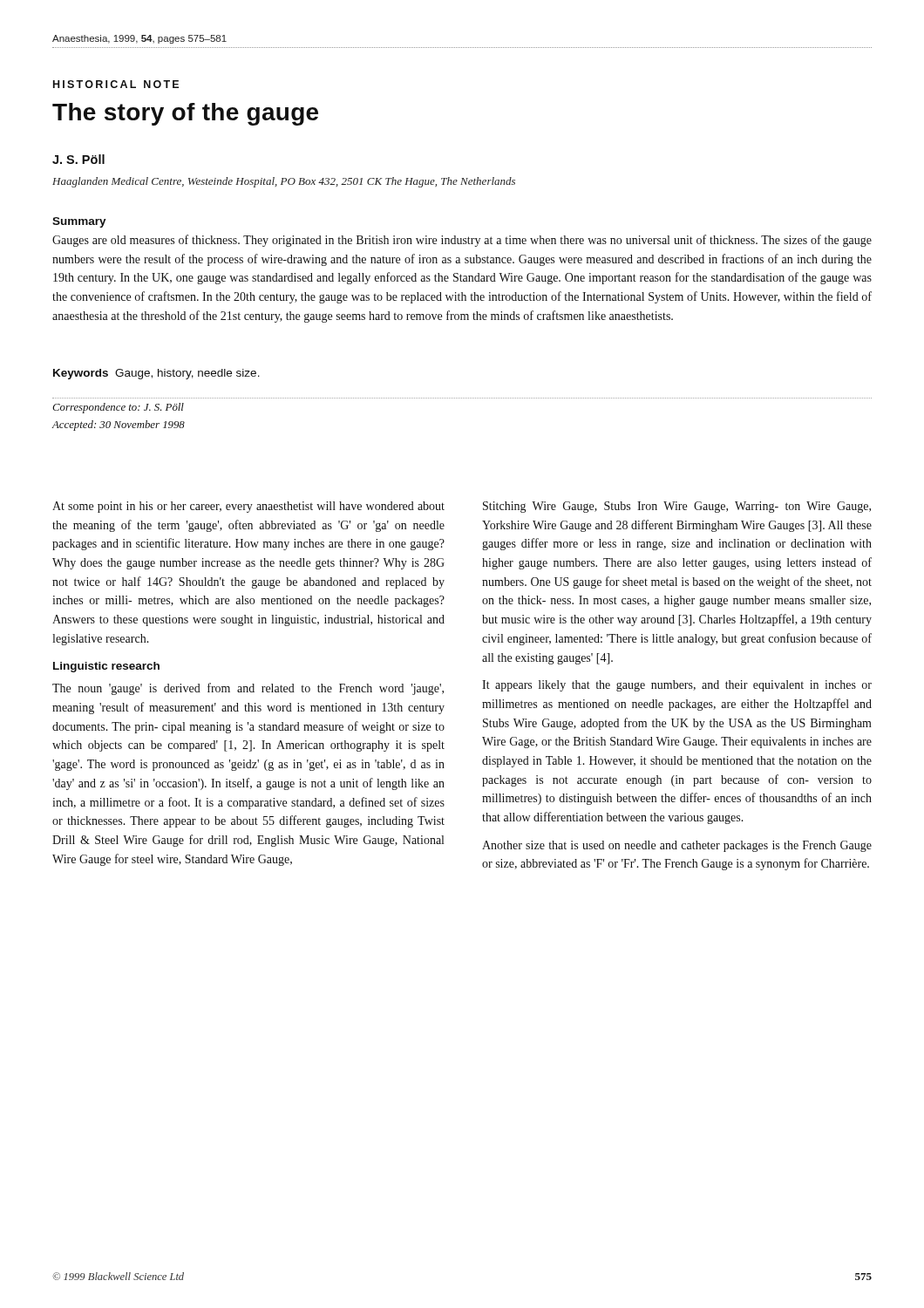Point to the block starting "Linguistic research"
Image resolution: width=924 pixels, height=1308 pixels.
[x=106, y=665]
